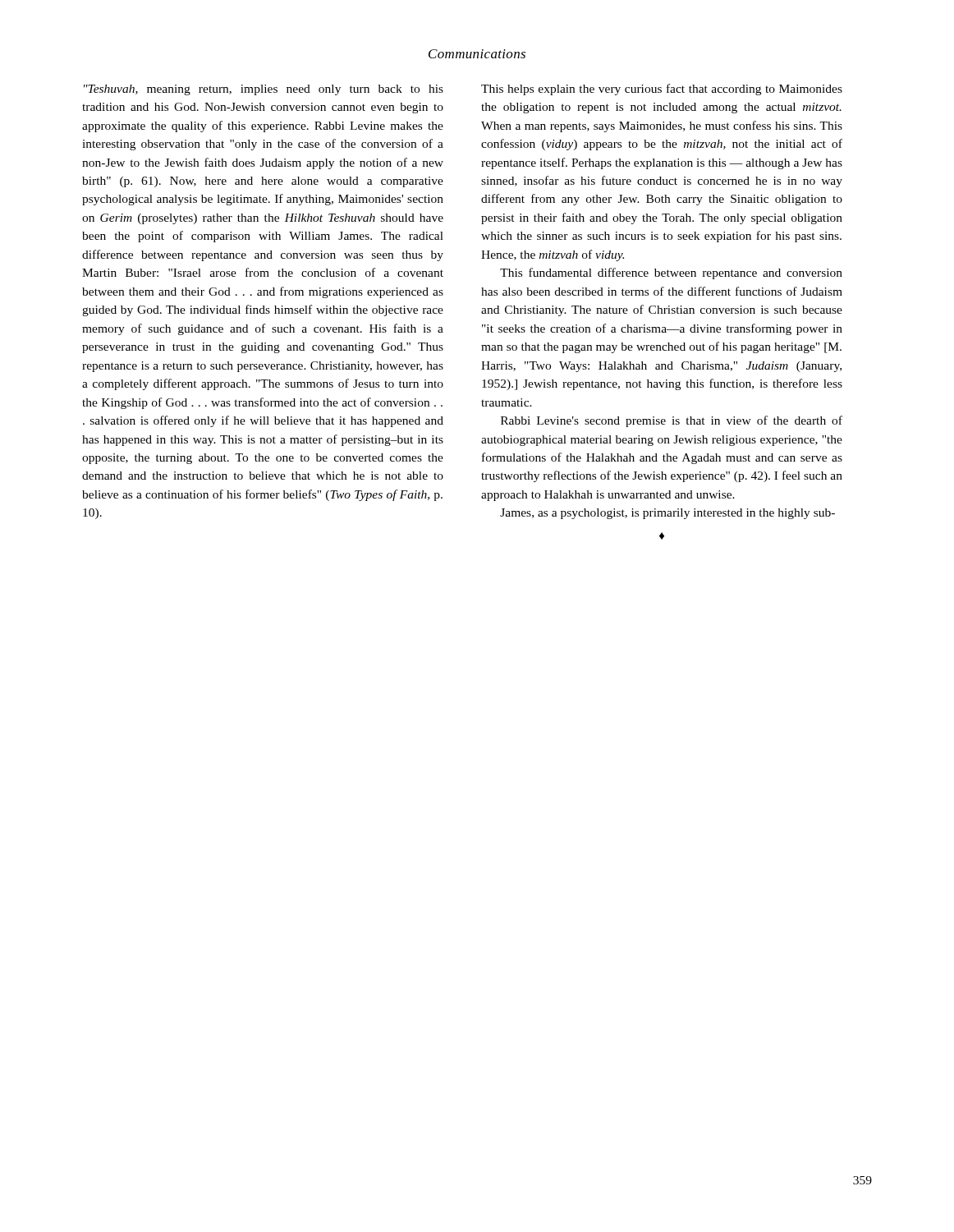
Task: Locate the block starting "This helps explain the"
Action: [662, 312]
